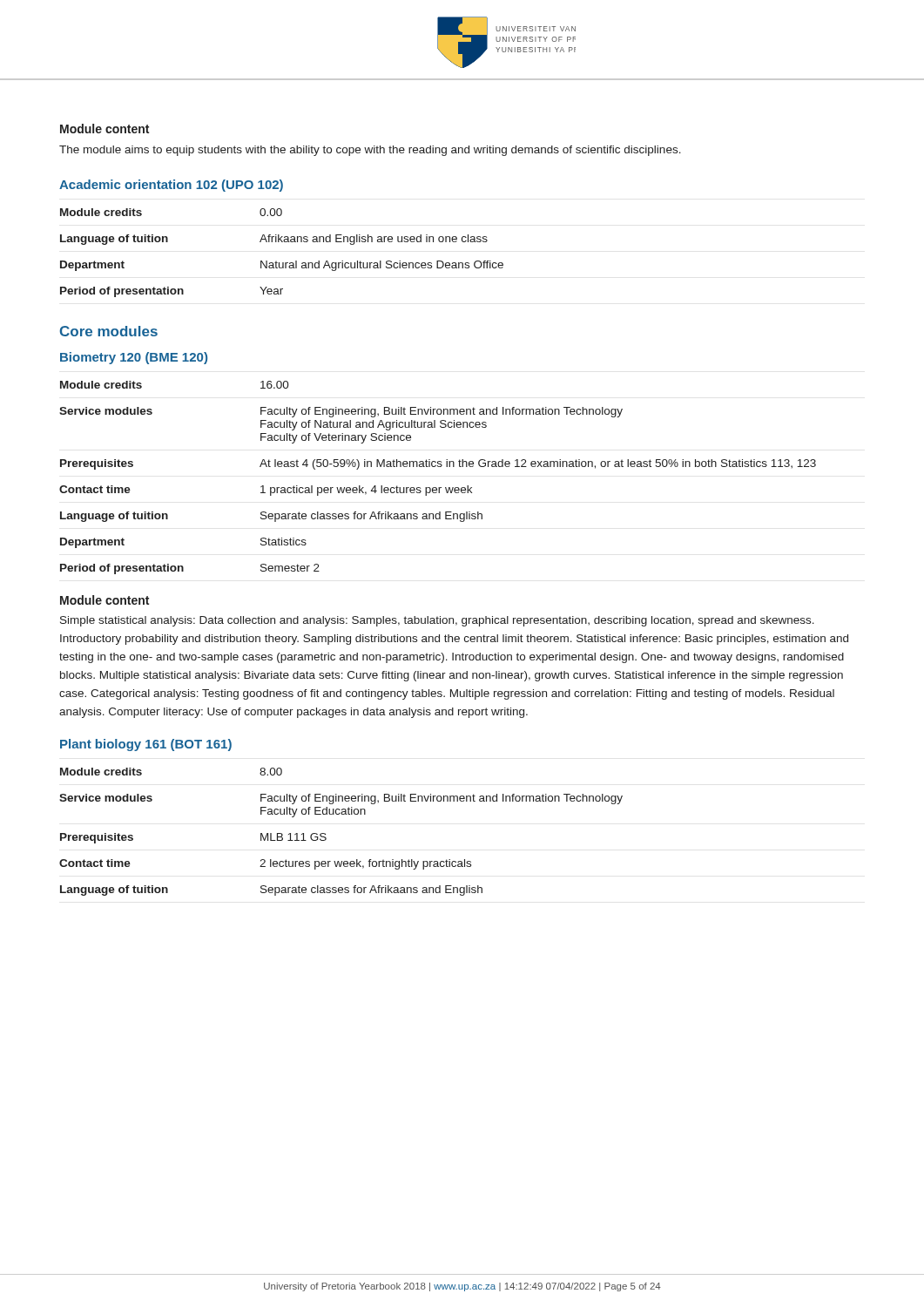Find the section header containing "Academic orientation 102 (UPO 102)"
The width and height of the screenshot is (924, 1307).
[x=171, y=184]
